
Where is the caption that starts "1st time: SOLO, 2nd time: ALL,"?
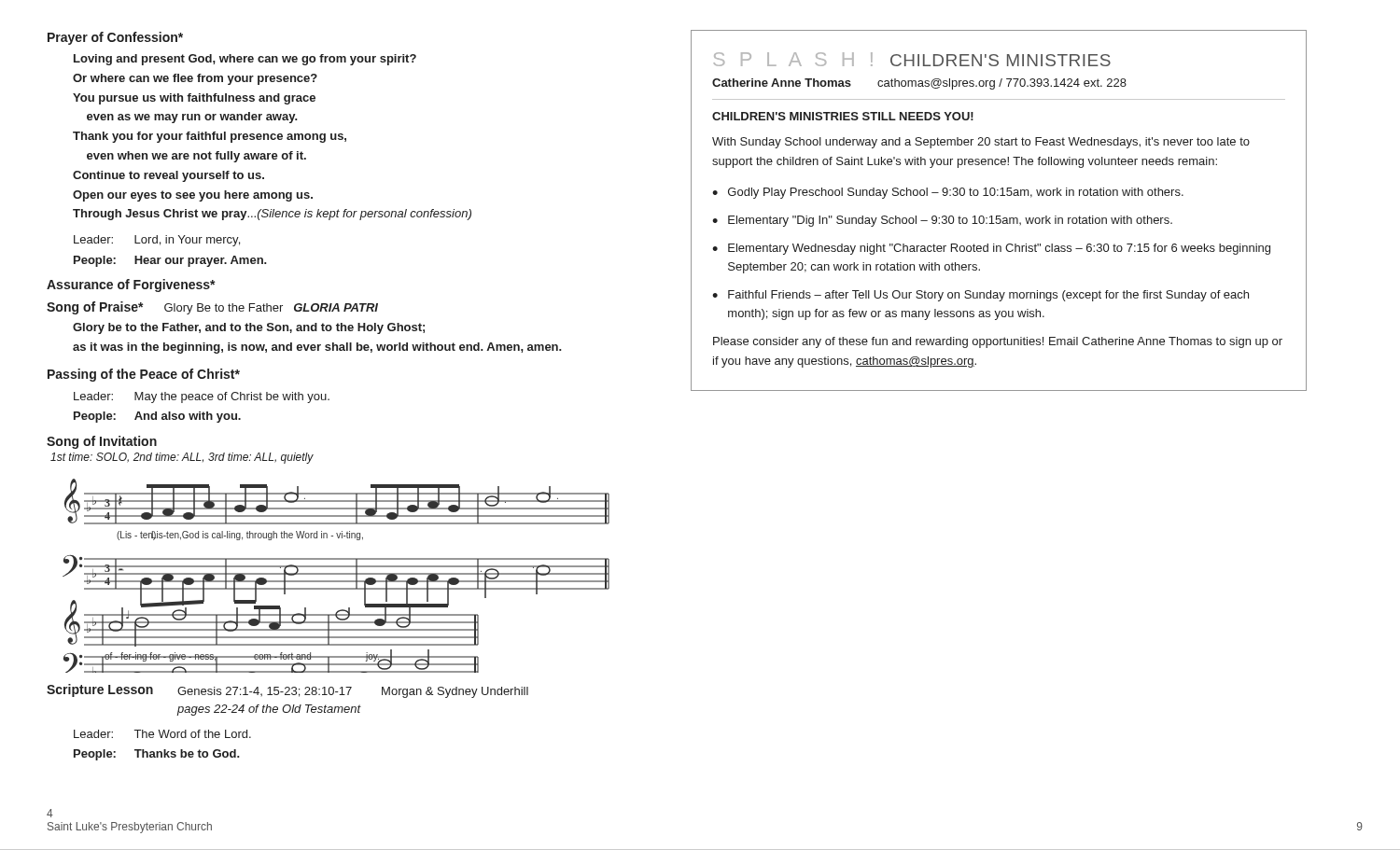[182, 457]
